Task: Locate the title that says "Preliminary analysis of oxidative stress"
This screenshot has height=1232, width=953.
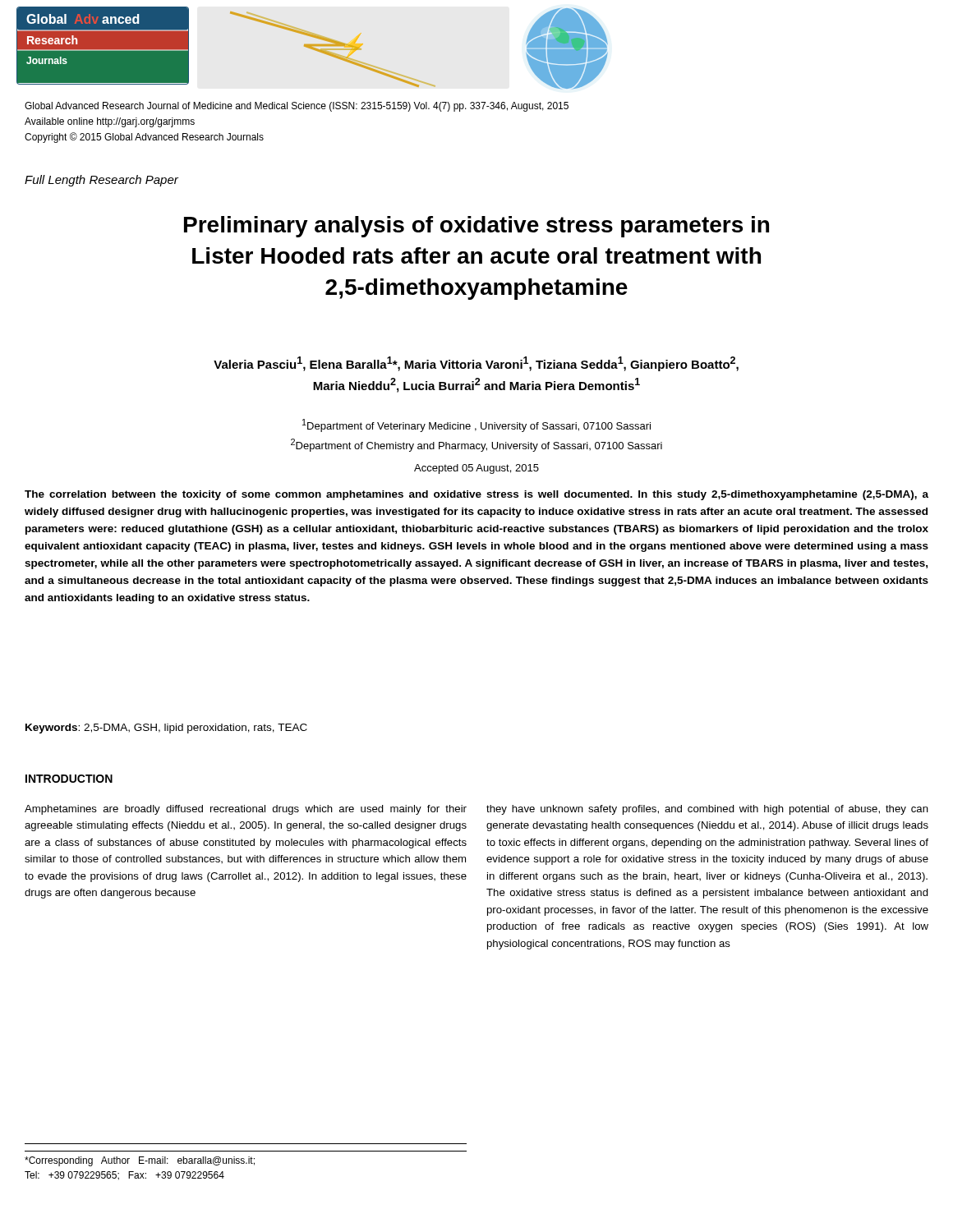Action: [x=476, y=256]
